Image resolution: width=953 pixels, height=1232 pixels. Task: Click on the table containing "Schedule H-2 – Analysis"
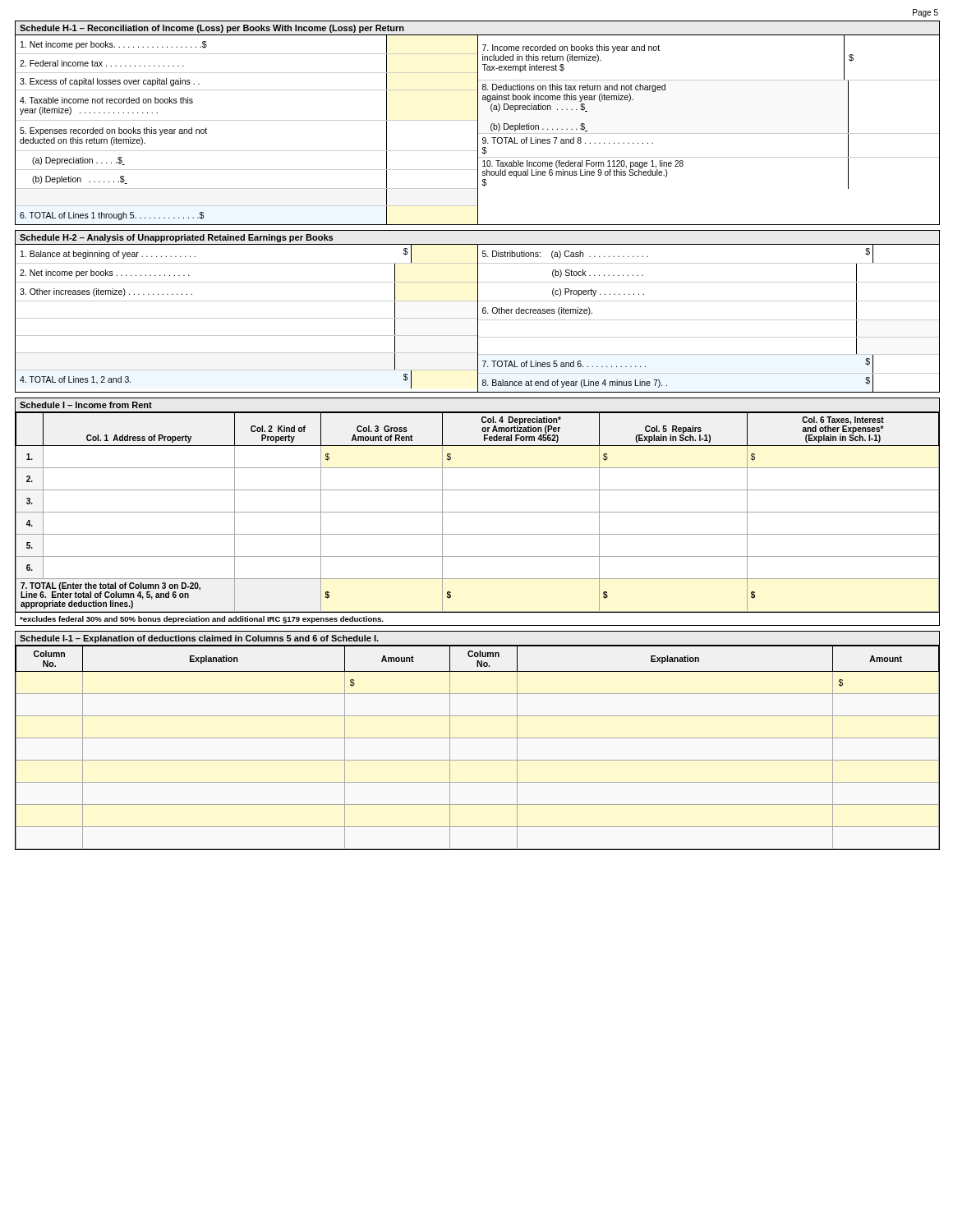click(x=477, y=311)
